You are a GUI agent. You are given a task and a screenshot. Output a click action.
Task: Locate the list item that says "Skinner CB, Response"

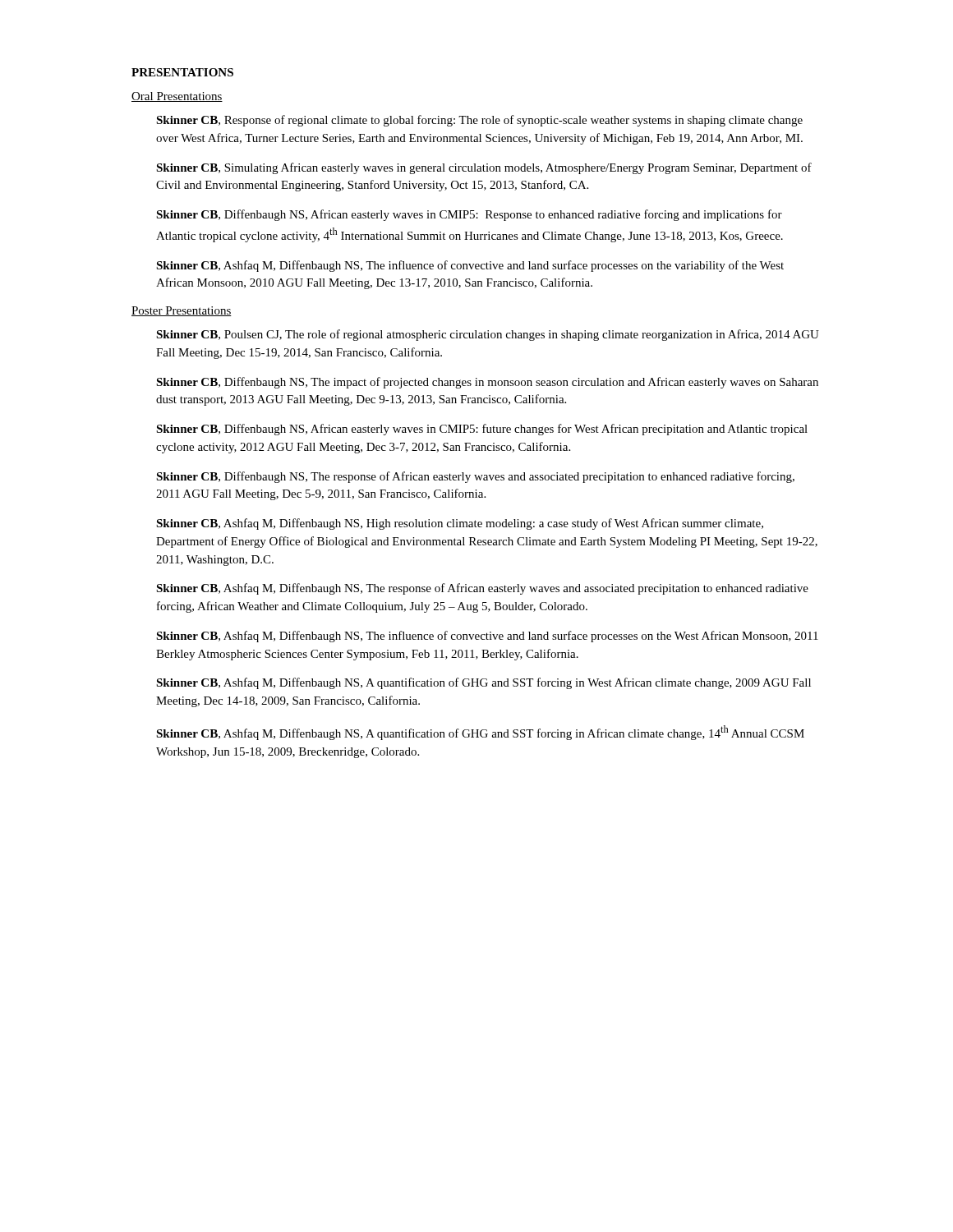[480, 129]
